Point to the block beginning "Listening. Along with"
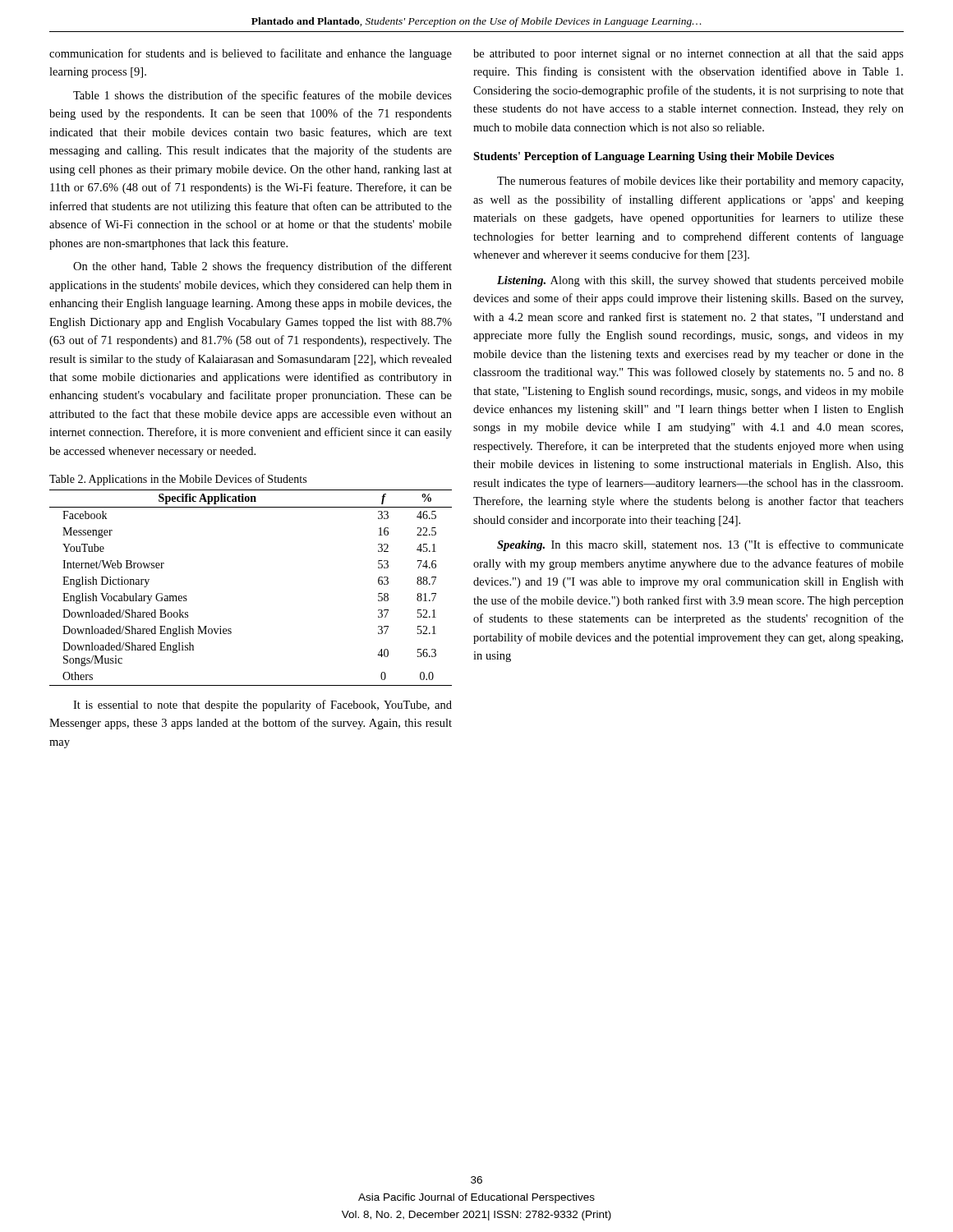953x1232 pixels. pos(688,400)
